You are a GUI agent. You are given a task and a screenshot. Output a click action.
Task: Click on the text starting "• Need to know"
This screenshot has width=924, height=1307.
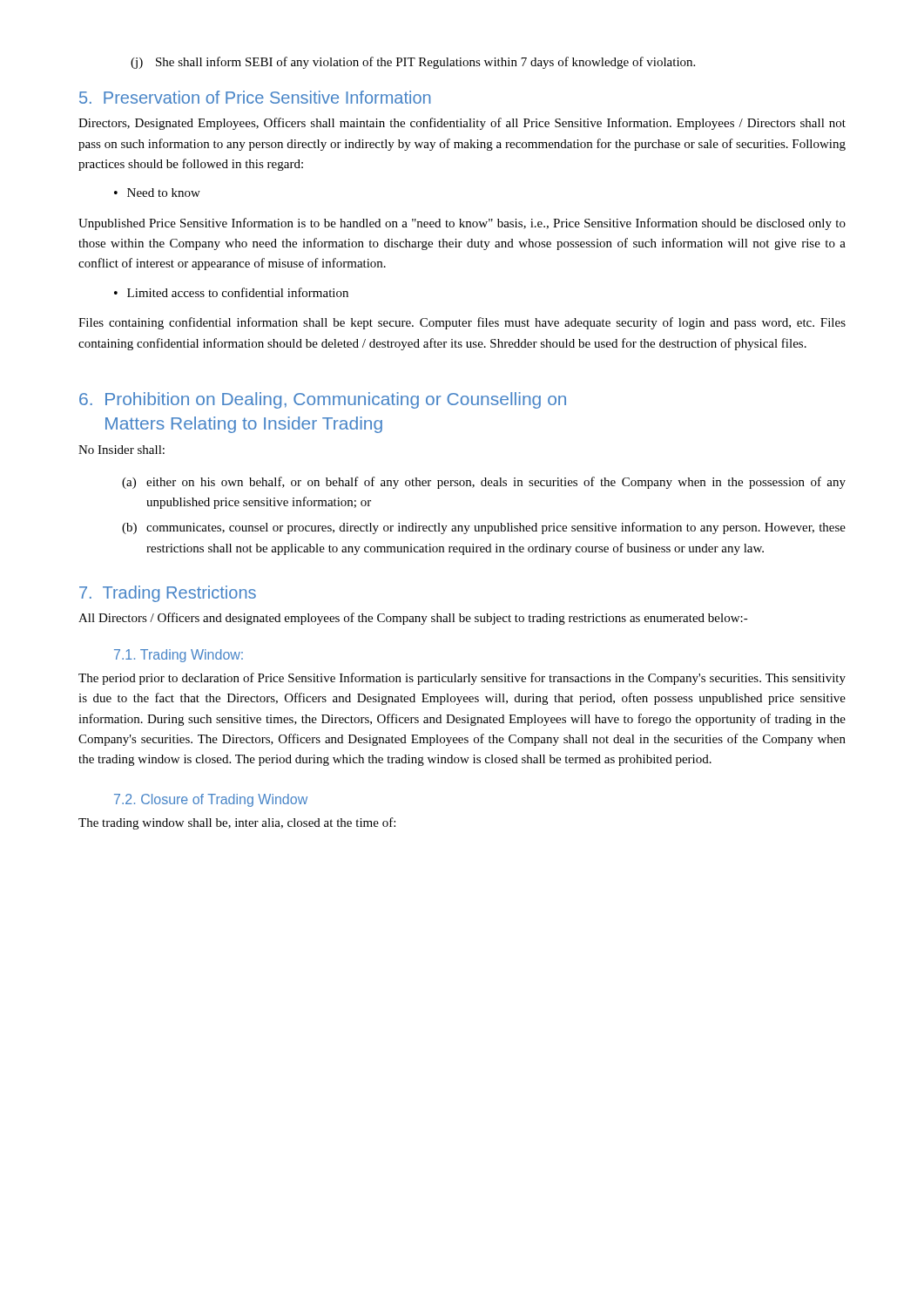pyautogui.click(x=157, y=194)
